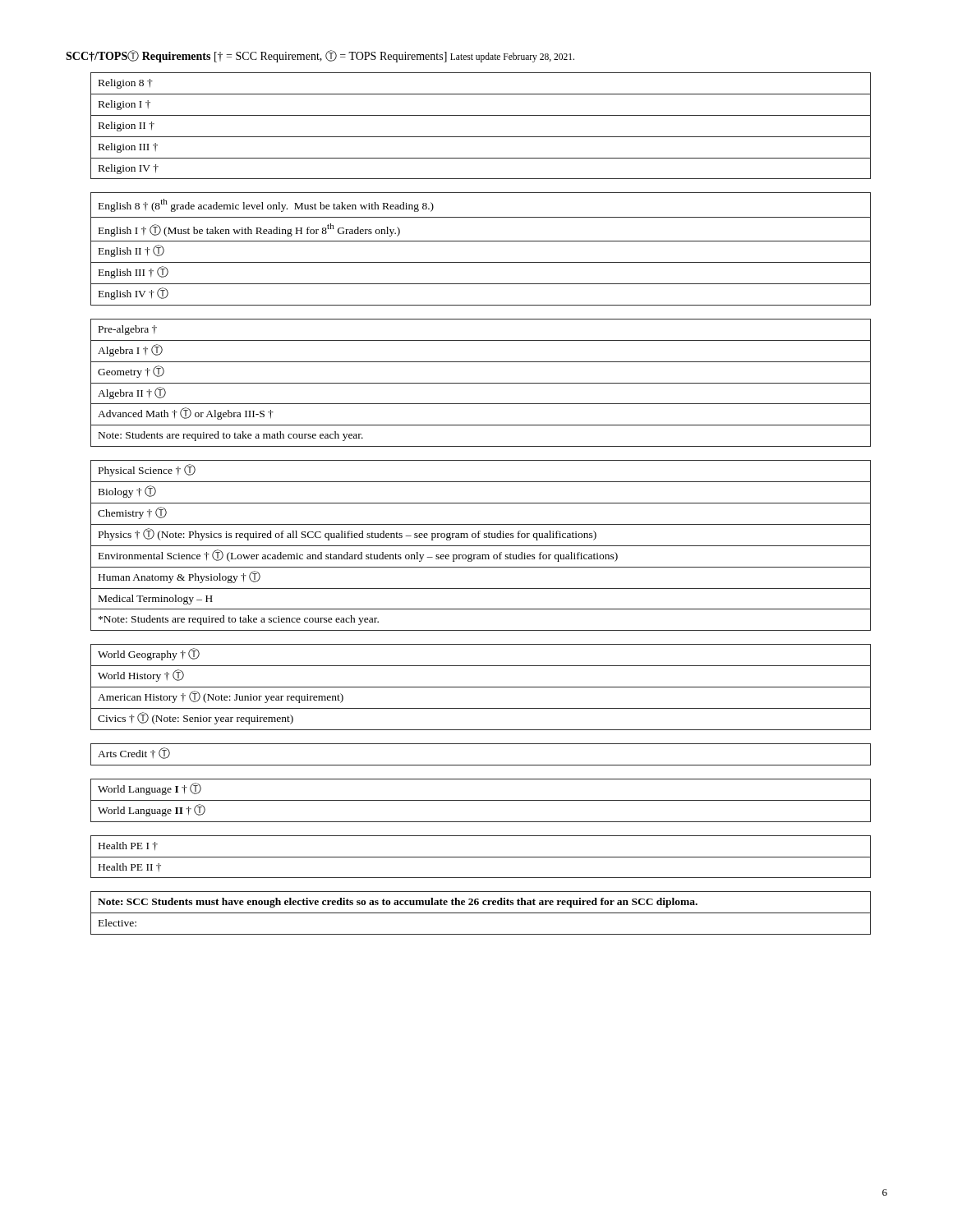Find the table that mentions "English III † Ⓣ"

click(x=476, y=249)
